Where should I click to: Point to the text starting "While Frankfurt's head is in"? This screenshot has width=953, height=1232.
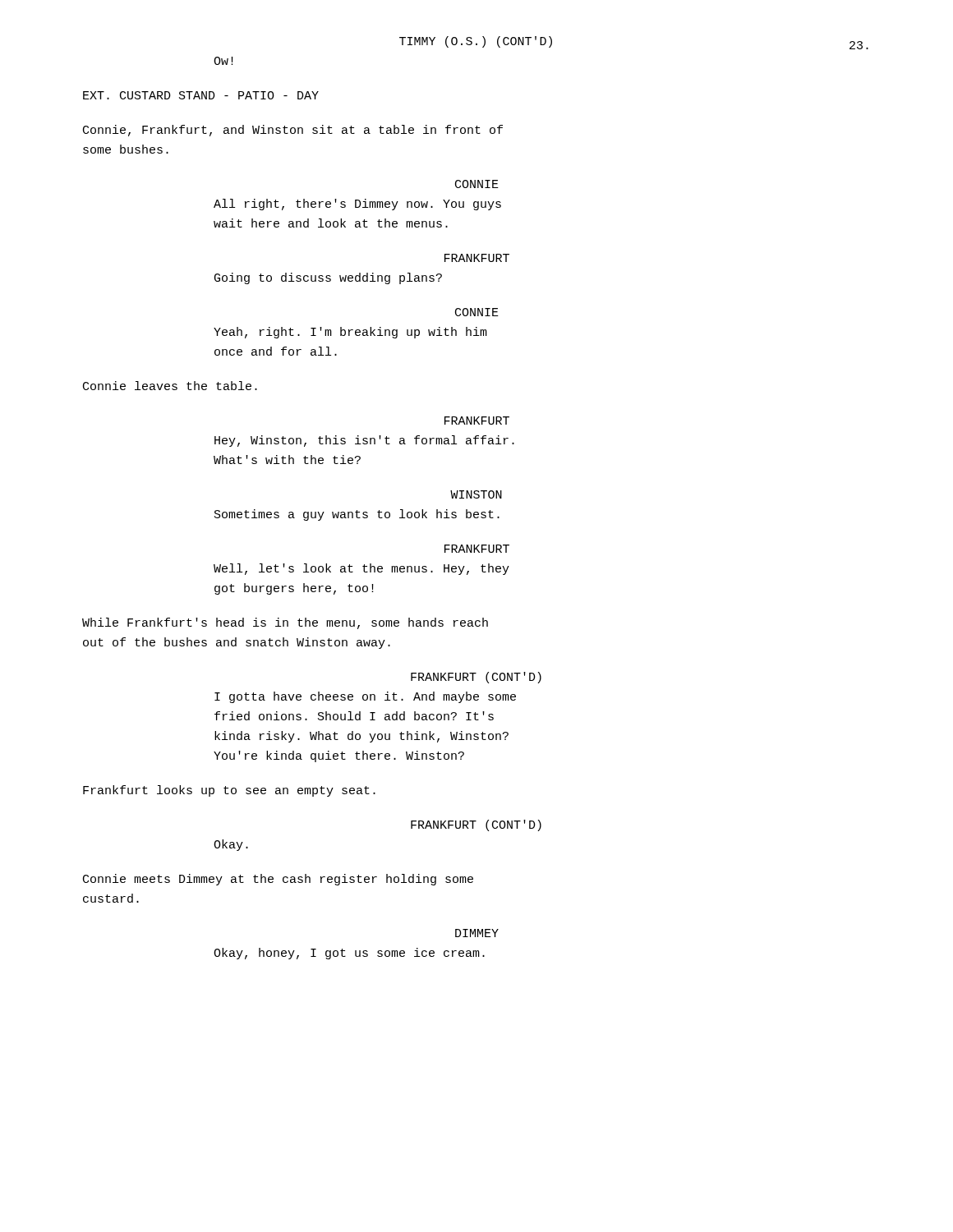pos(286,634)
